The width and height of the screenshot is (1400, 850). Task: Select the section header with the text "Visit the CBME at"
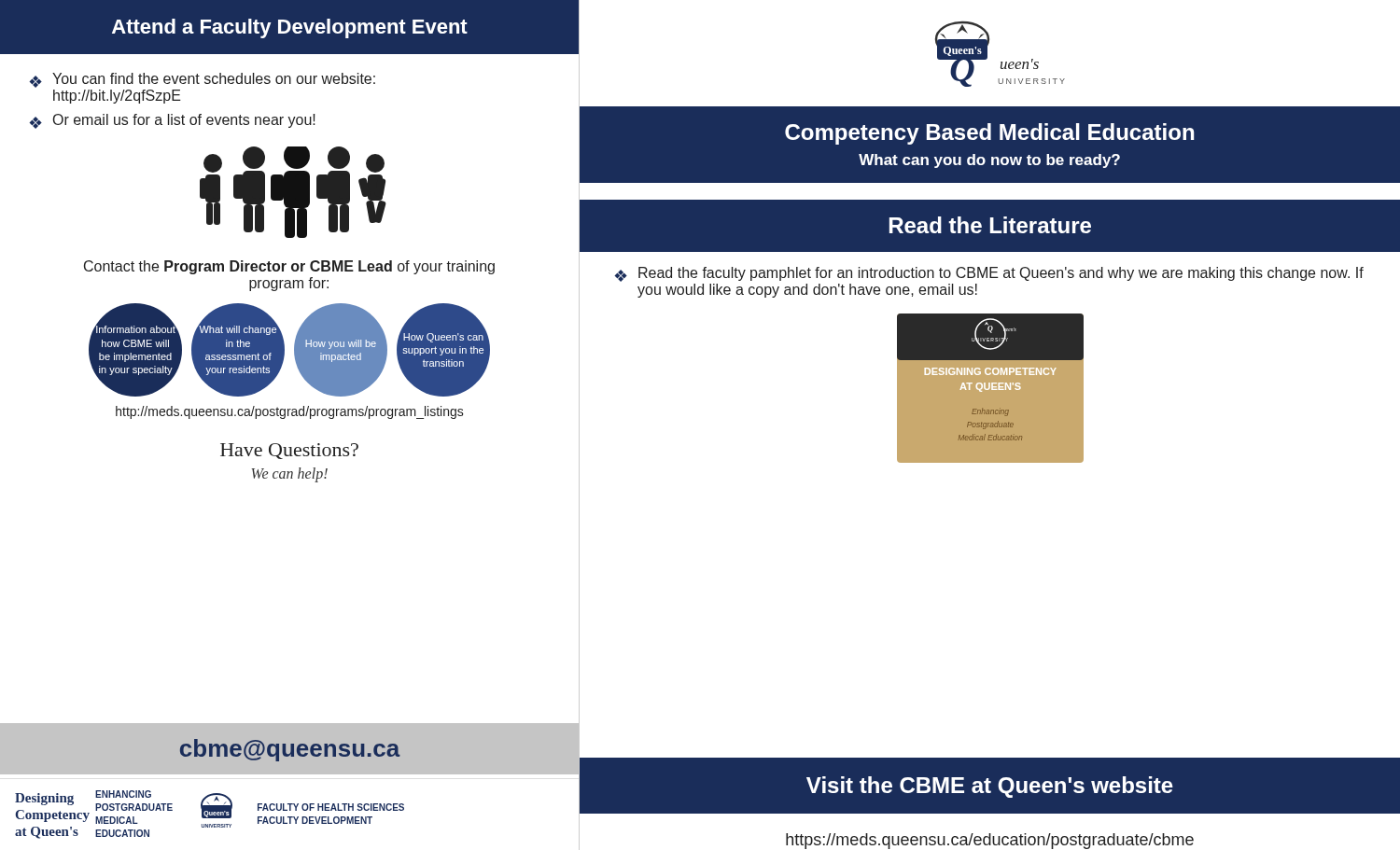(x=990, y=785)
